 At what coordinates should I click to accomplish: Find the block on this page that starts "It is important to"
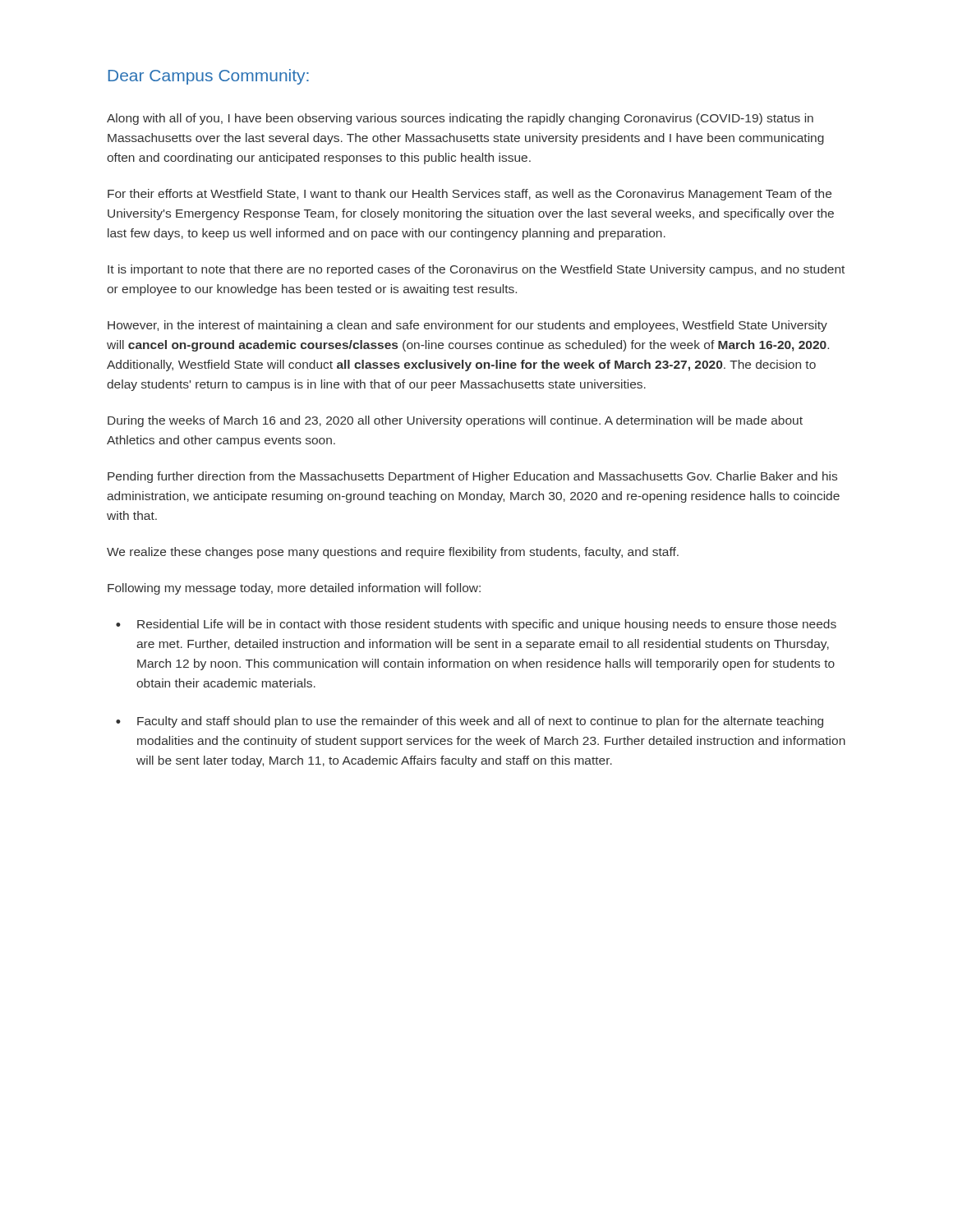pyautogui.click(x=476, y=279)
